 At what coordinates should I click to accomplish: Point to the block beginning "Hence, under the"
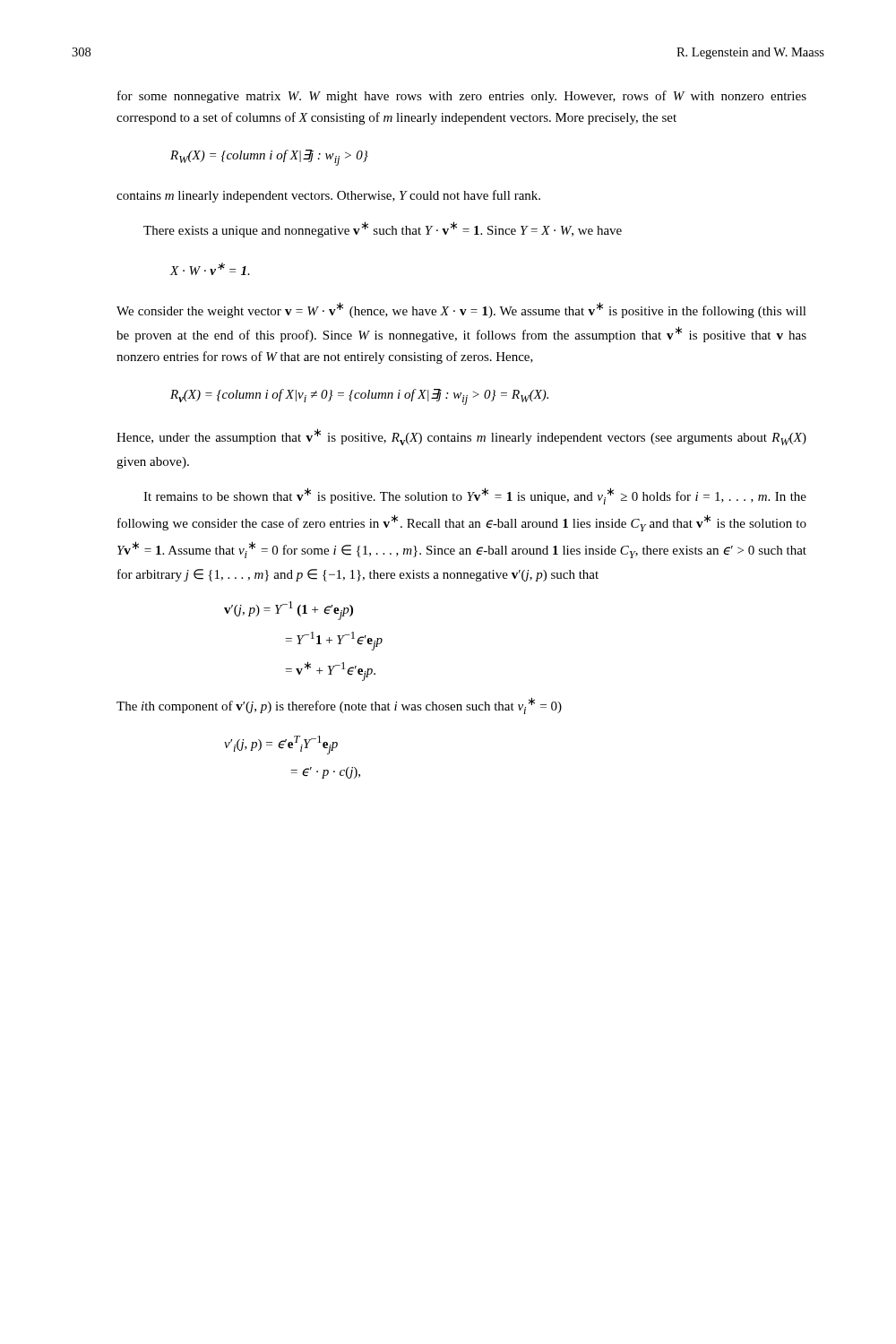(461, 504)
